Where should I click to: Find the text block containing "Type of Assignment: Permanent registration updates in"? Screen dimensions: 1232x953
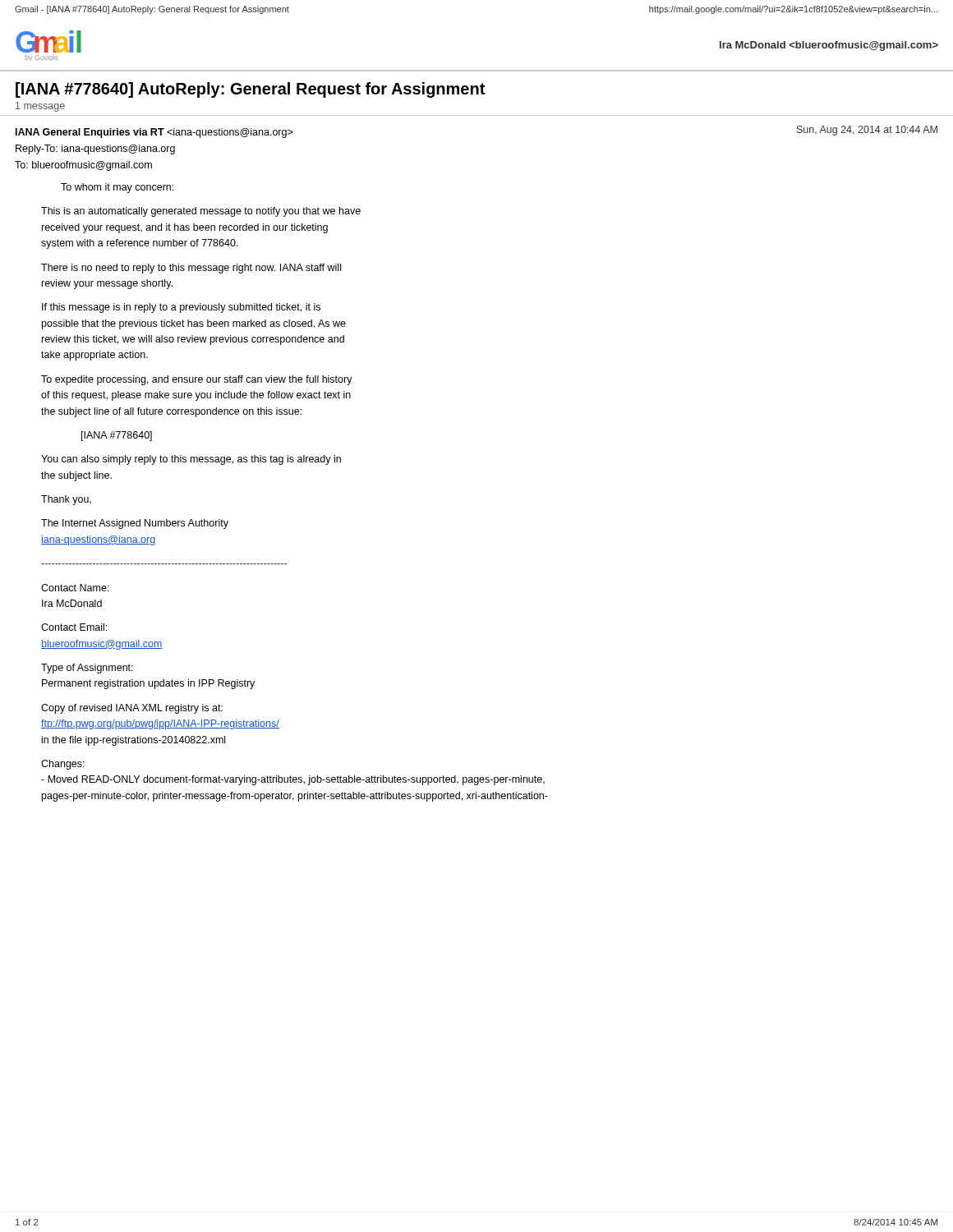148,676
